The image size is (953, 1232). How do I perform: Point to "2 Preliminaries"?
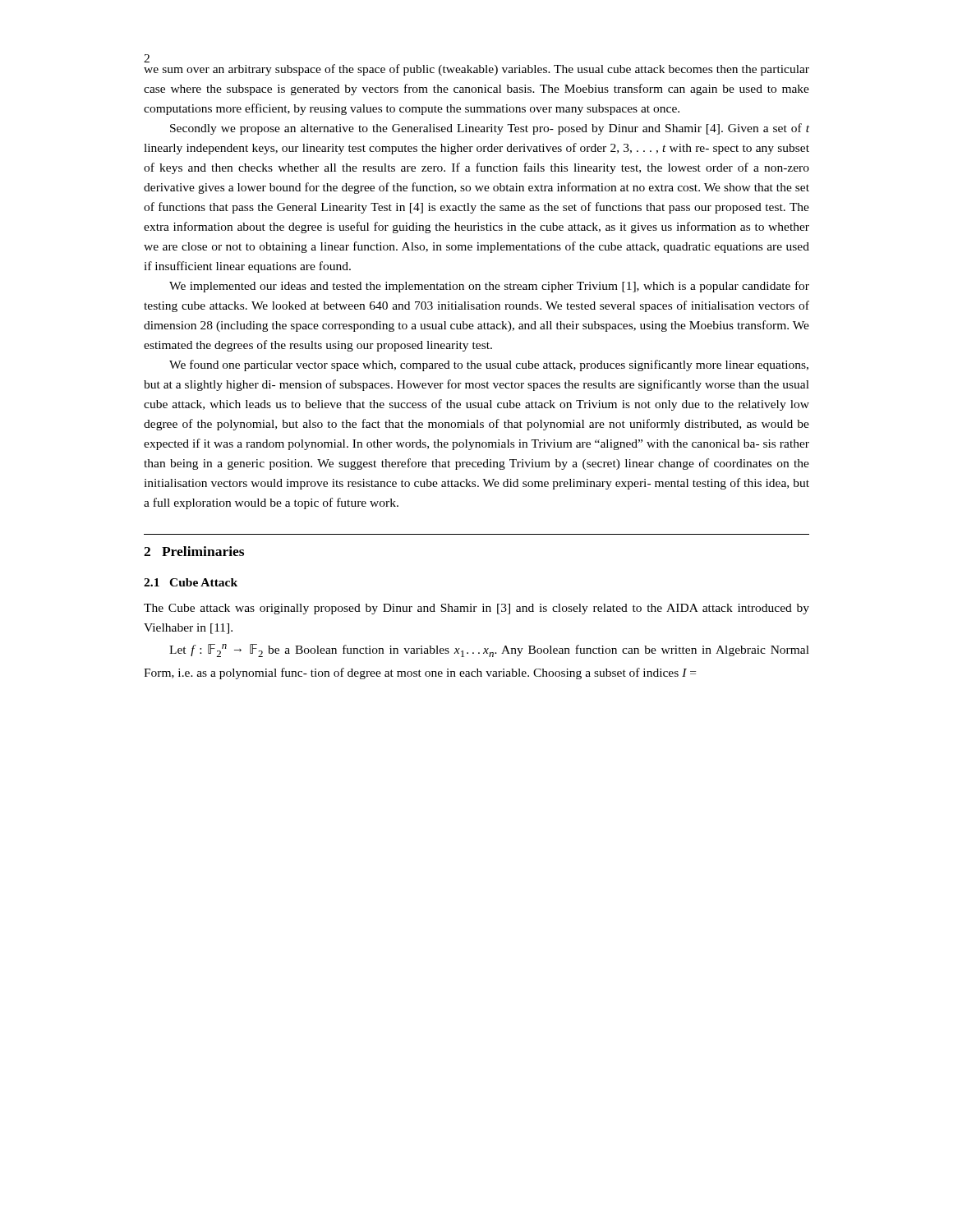click(x=194, y=551)
